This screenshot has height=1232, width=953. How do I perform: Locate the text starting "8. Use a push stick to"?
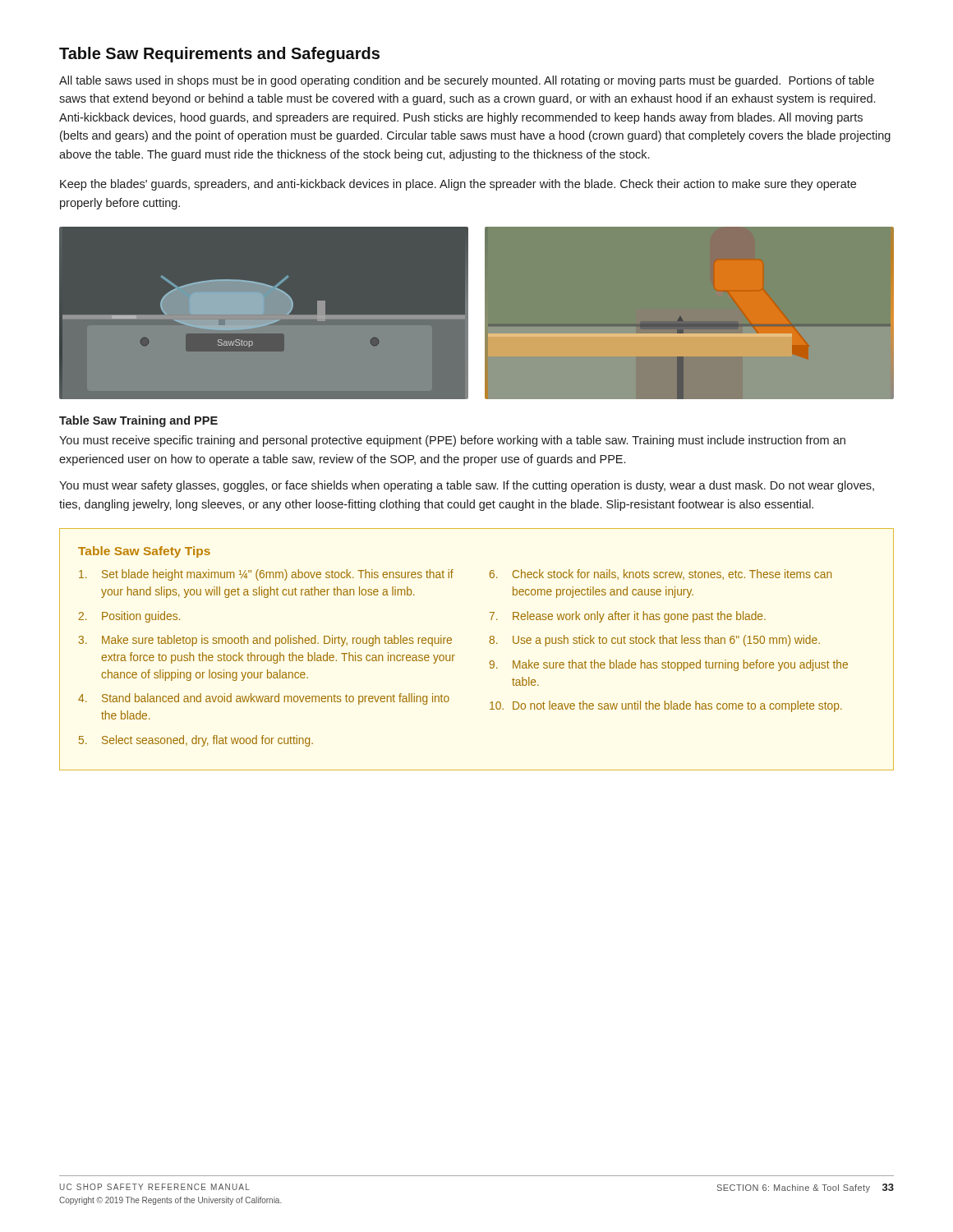pyautogui.click(x=682, y=641)
